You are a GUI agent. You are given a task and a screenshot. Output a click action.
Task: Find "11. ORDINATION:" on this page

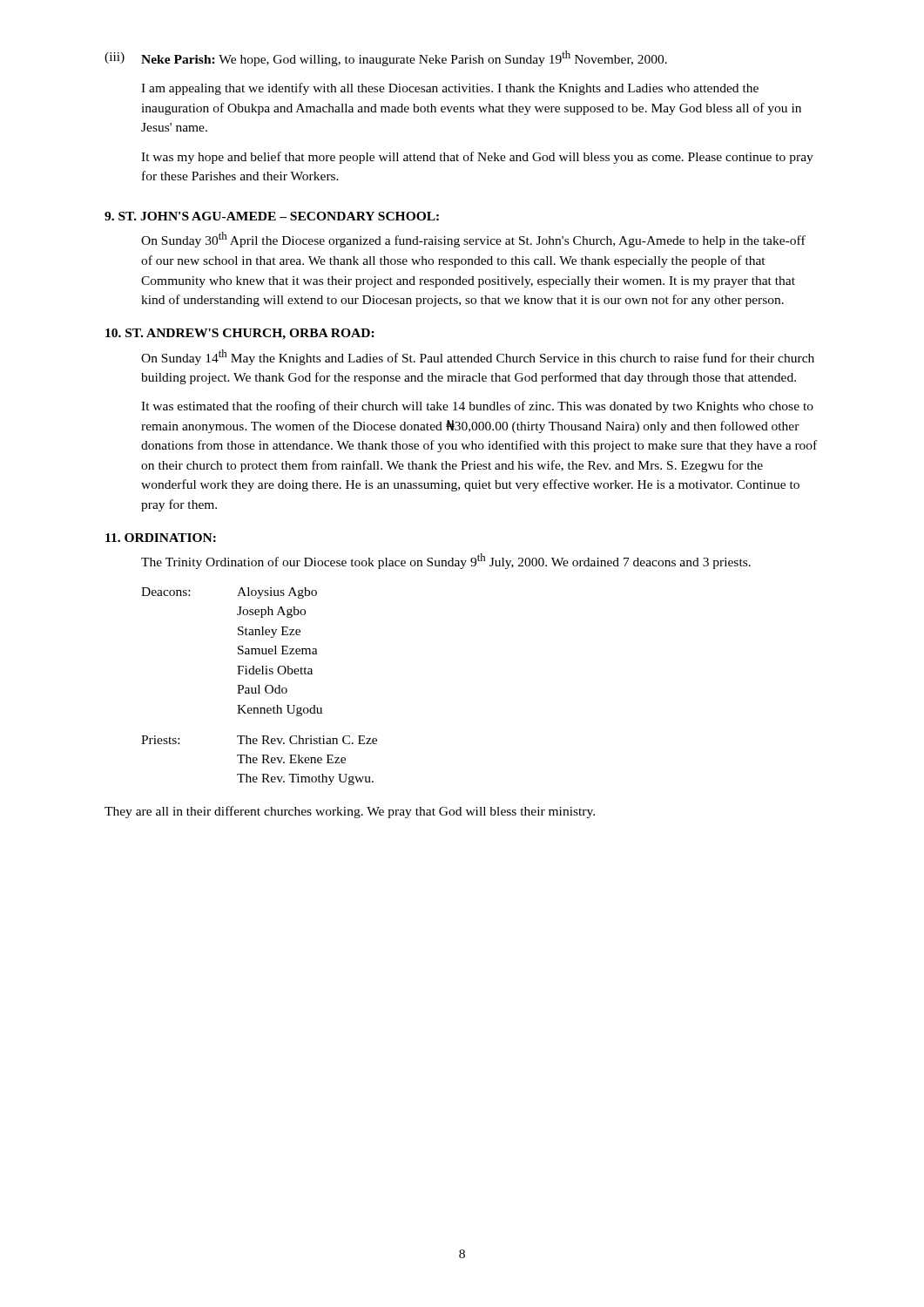(x=161, y=537)
